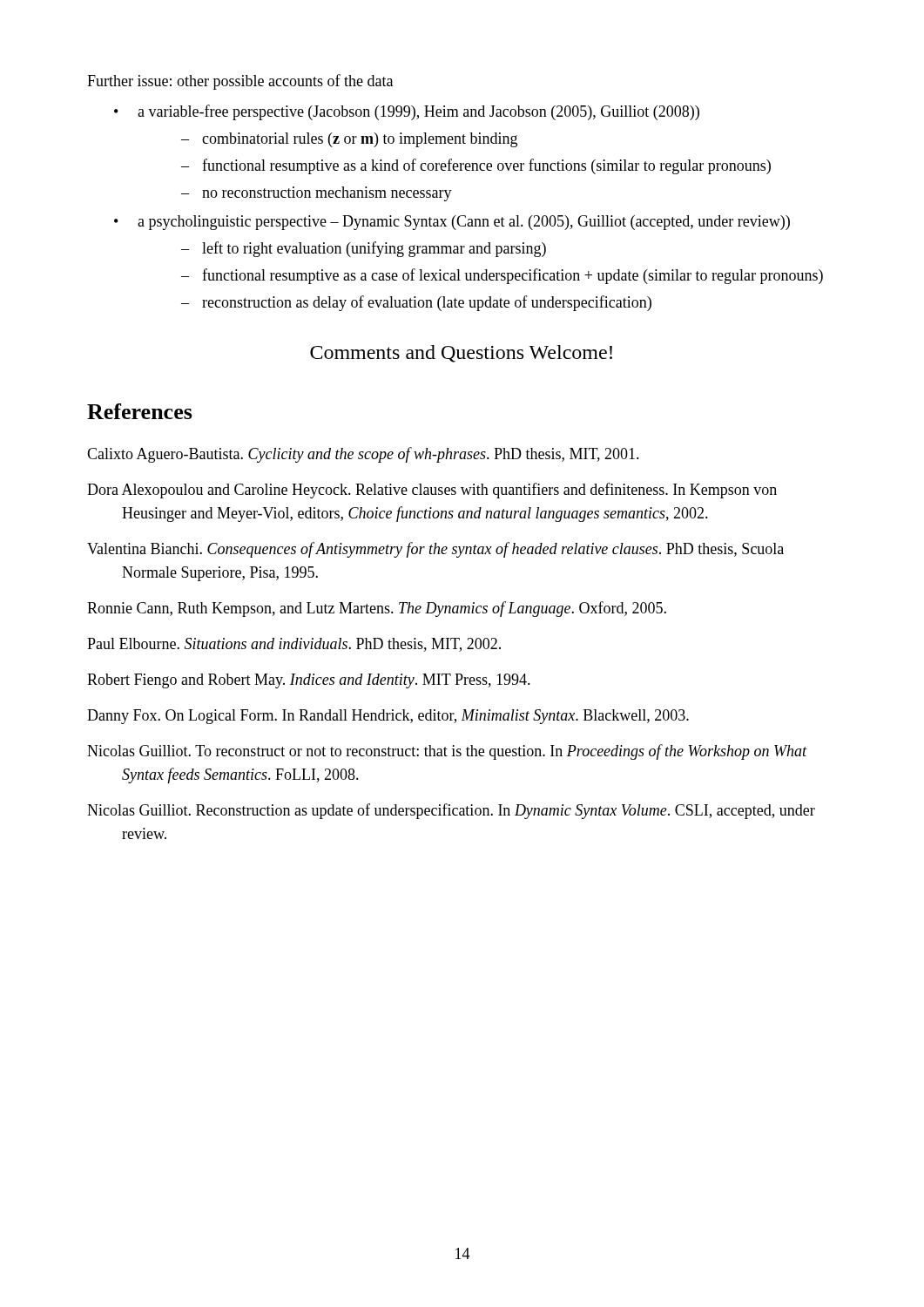This screenshot has width=924, height=1307.
Task: Select the text starting "Nicolas Guilliot. Reconstruction as update"
Action: click(x=451, y=822)
